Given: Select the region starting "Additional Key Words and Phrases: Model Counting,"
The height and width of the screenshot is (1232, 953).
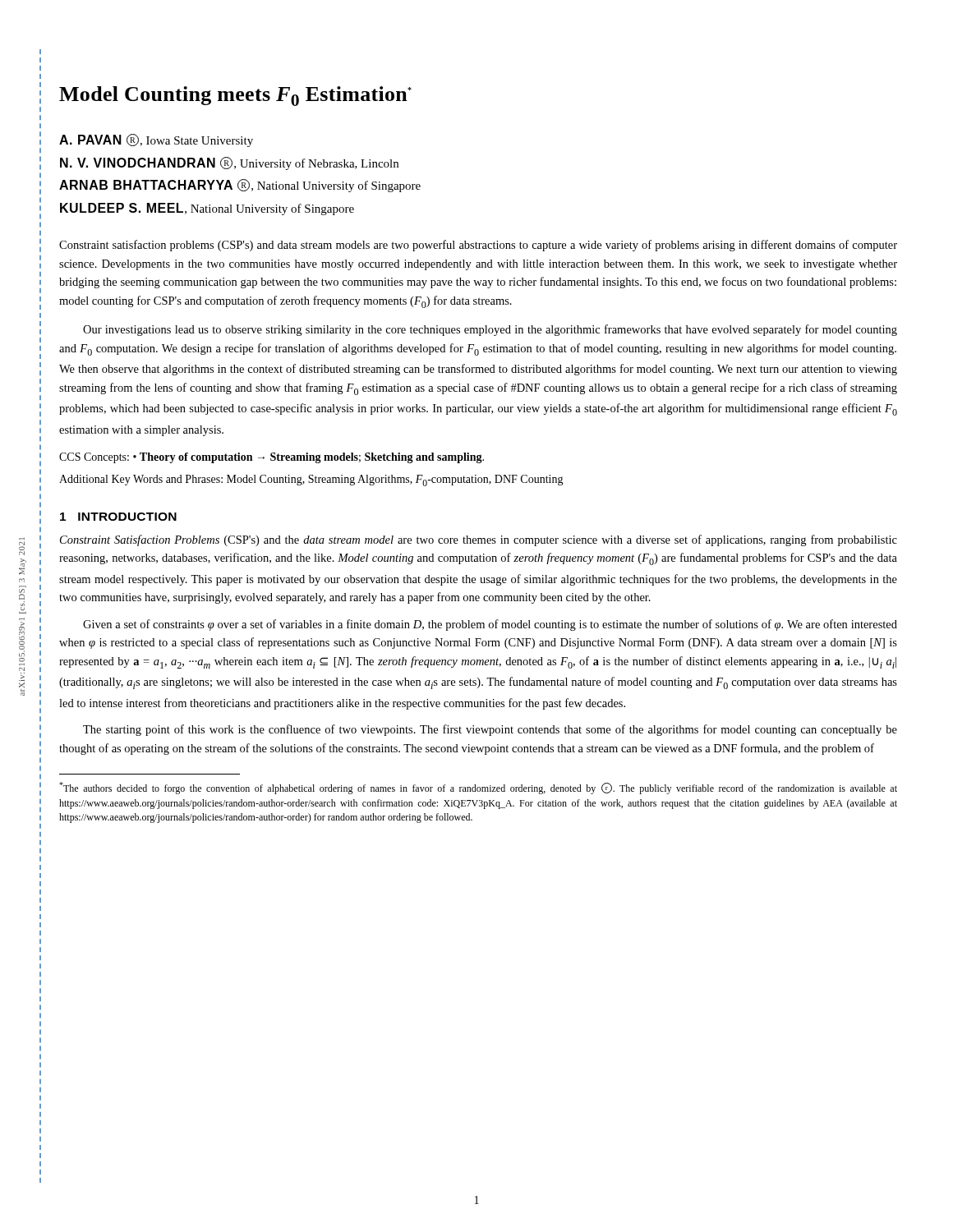Looking at the screenshot, I should (311, 481).
